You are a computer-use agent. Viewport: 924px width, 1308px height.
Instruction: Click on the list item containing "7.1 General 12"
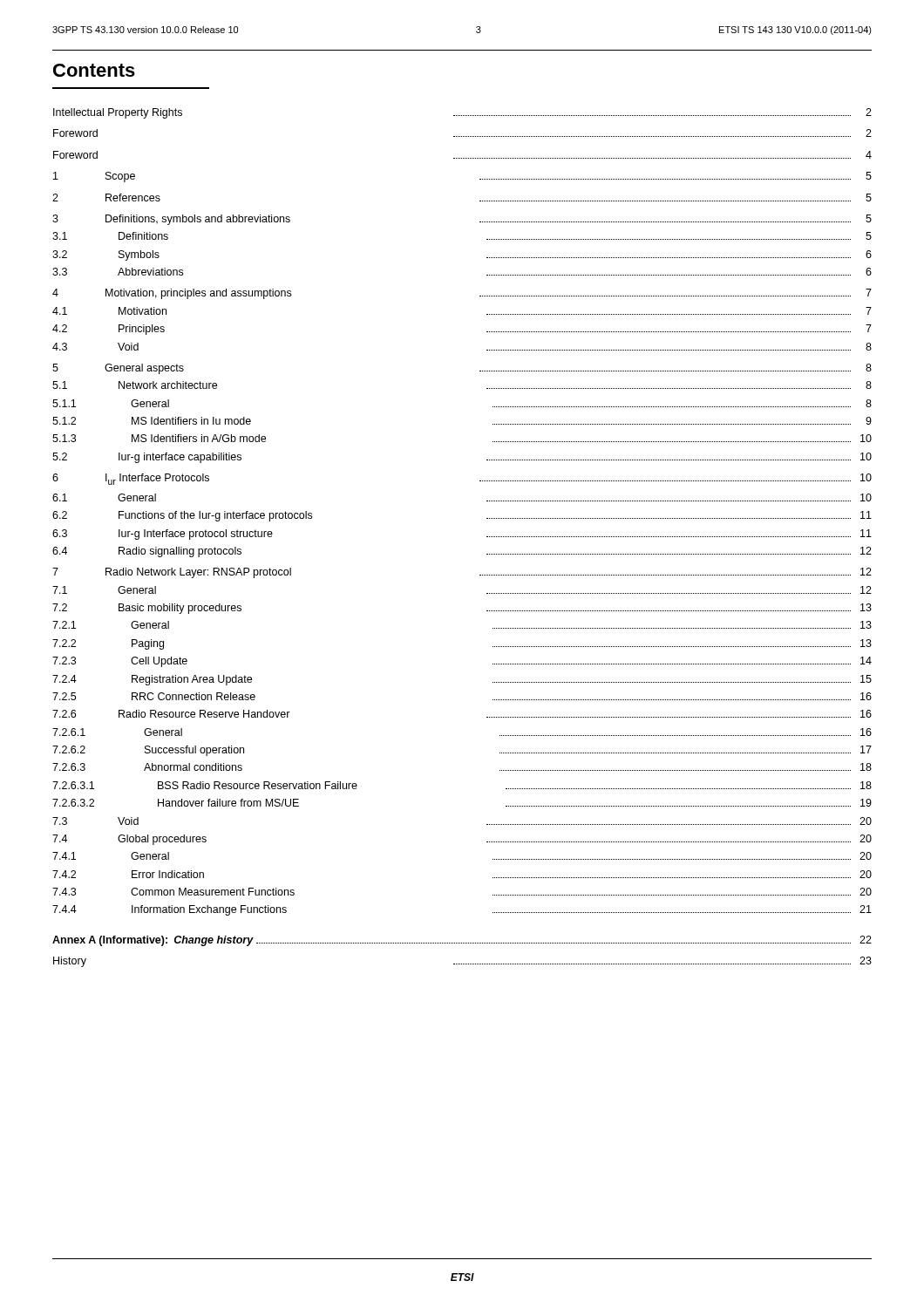[55, 590]
